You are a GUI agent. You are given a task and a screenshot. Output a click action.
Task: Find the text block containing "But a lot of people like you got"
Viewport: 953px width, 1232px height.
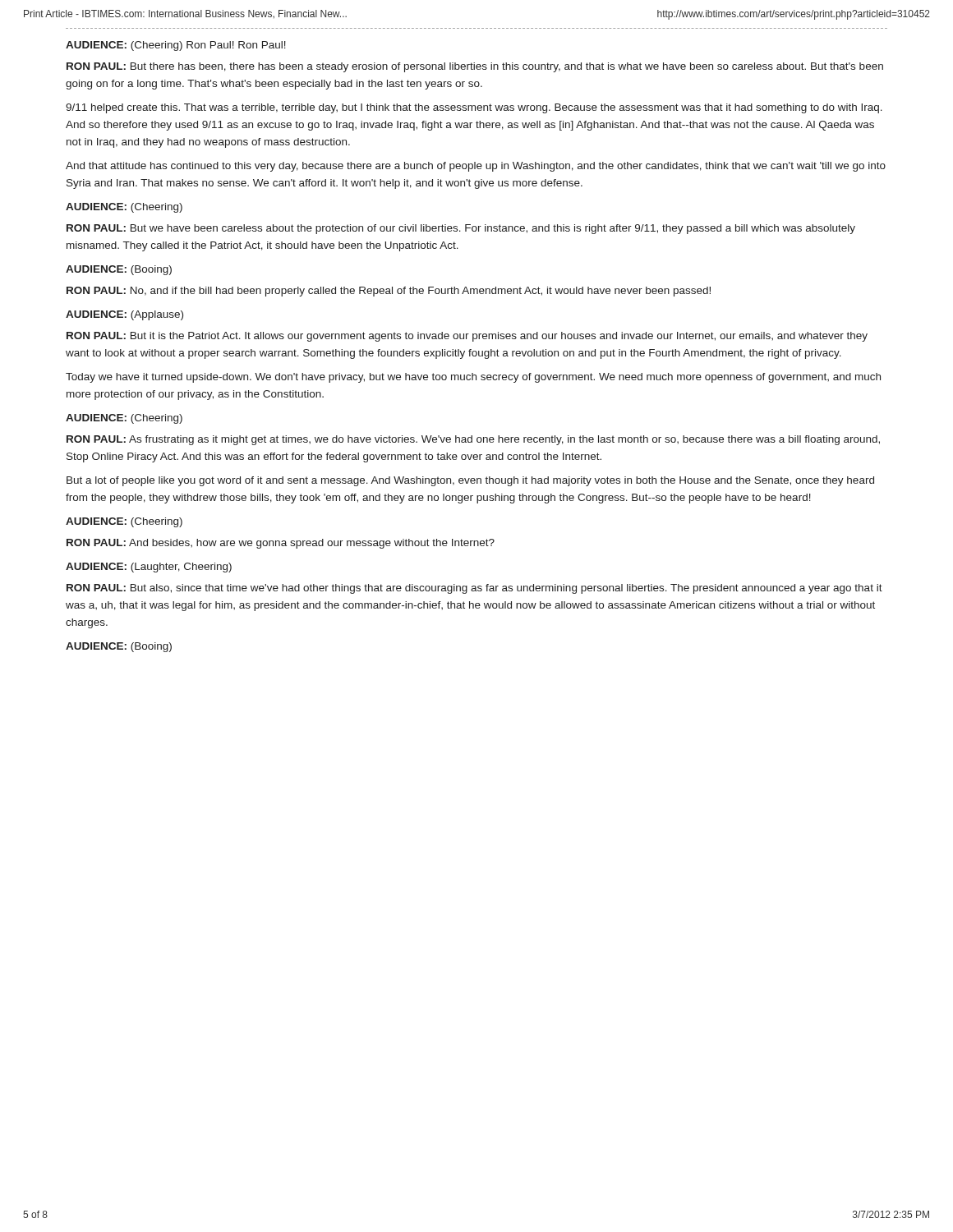click(470, 489)
